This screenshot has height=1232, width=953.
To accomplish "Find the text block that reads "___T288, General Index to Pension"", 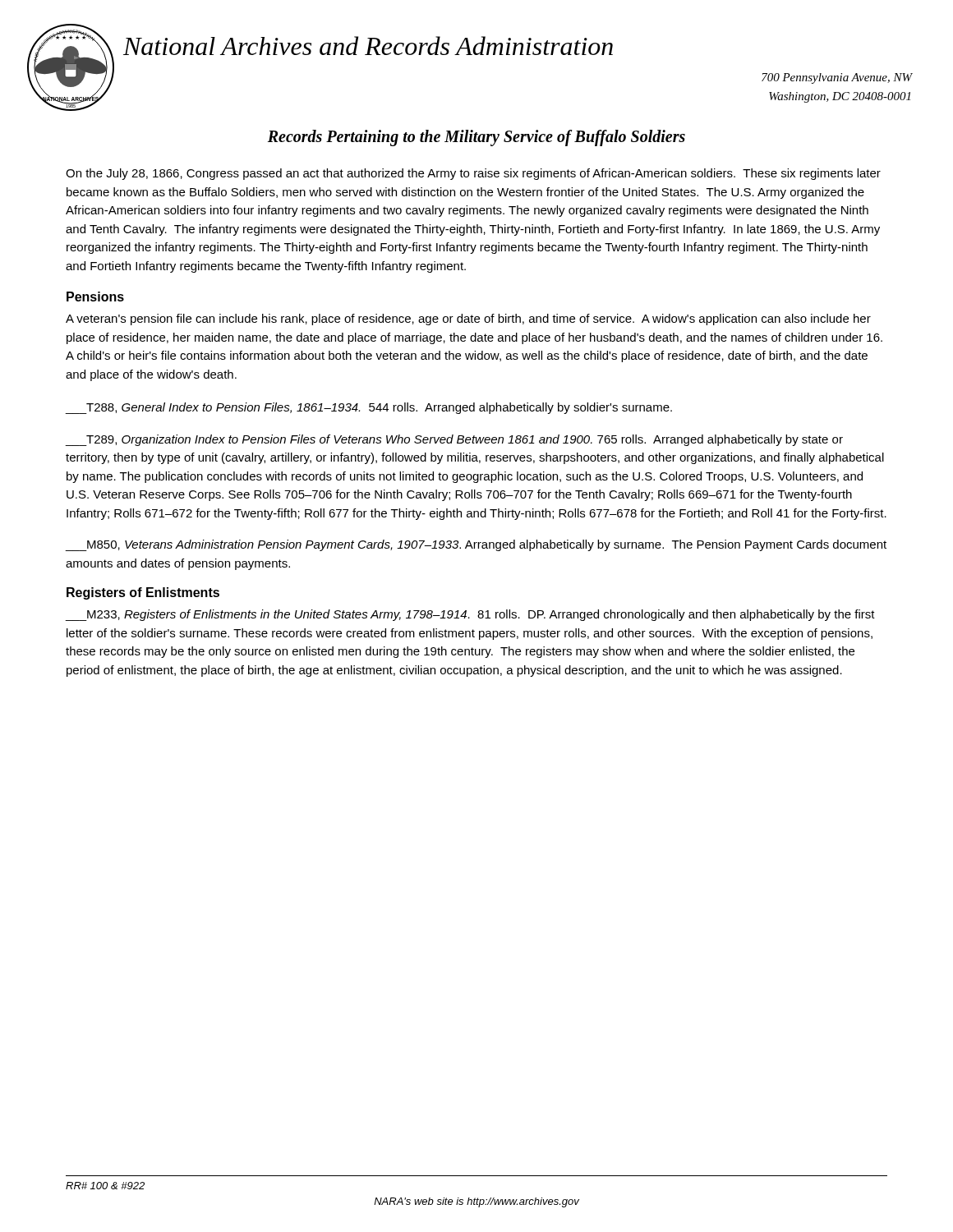I will point(369,407).
